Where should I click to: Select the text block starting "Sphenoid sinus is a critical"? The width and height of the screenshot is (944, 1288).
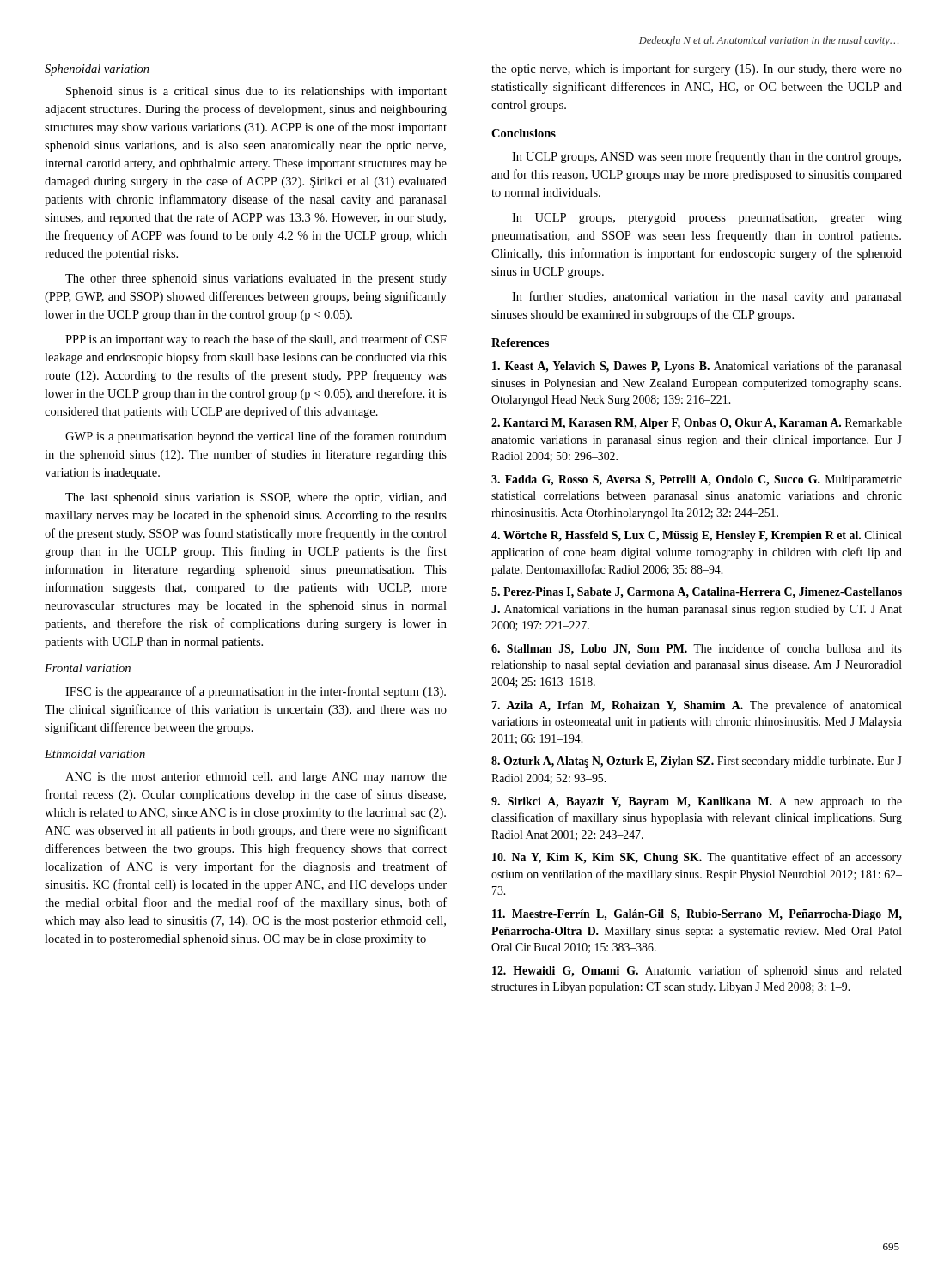[246, 173]
